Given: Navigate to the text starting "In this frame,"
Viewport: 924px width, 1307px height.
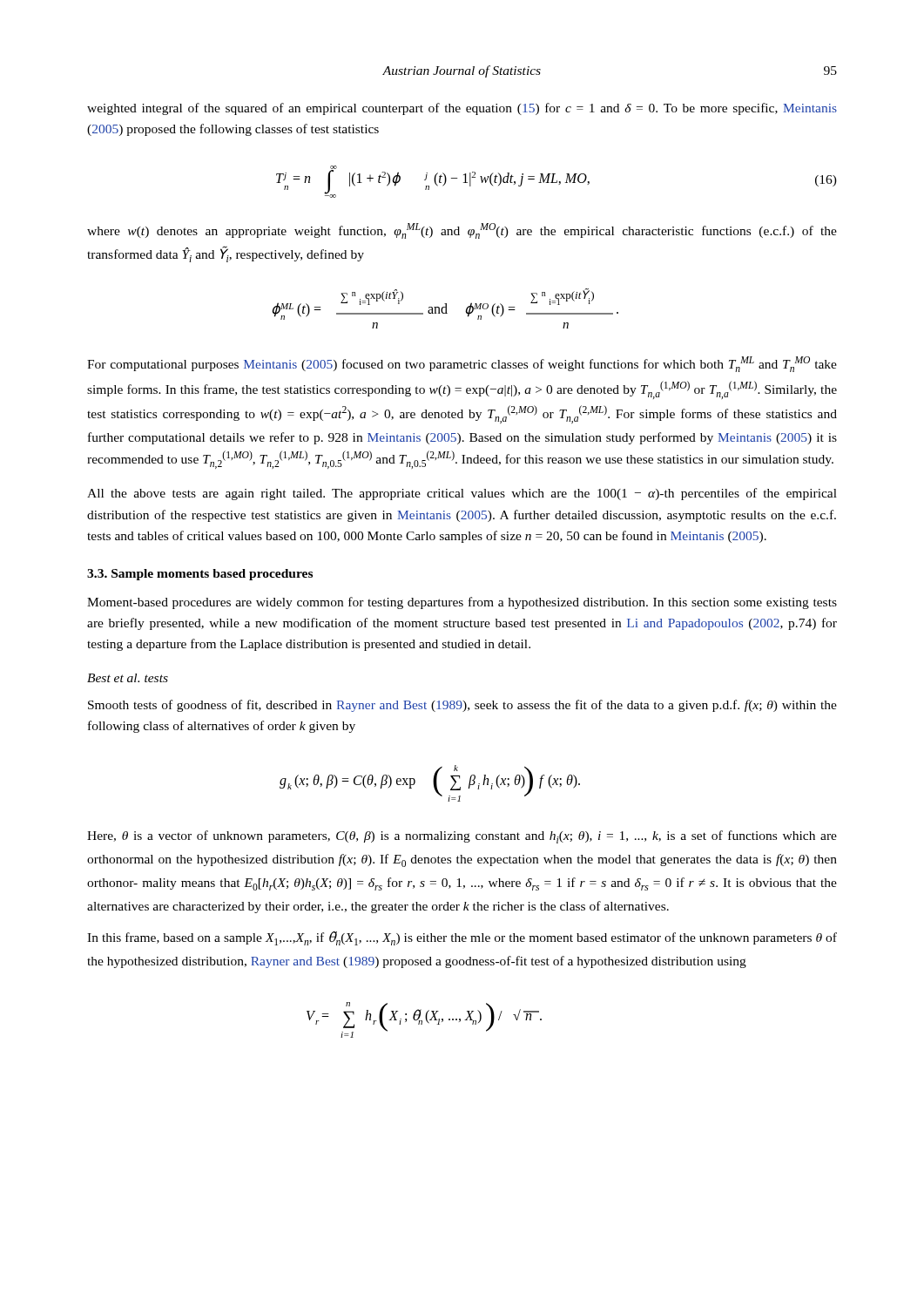Looking at the screenshot, I should click(x=462, y=949).
